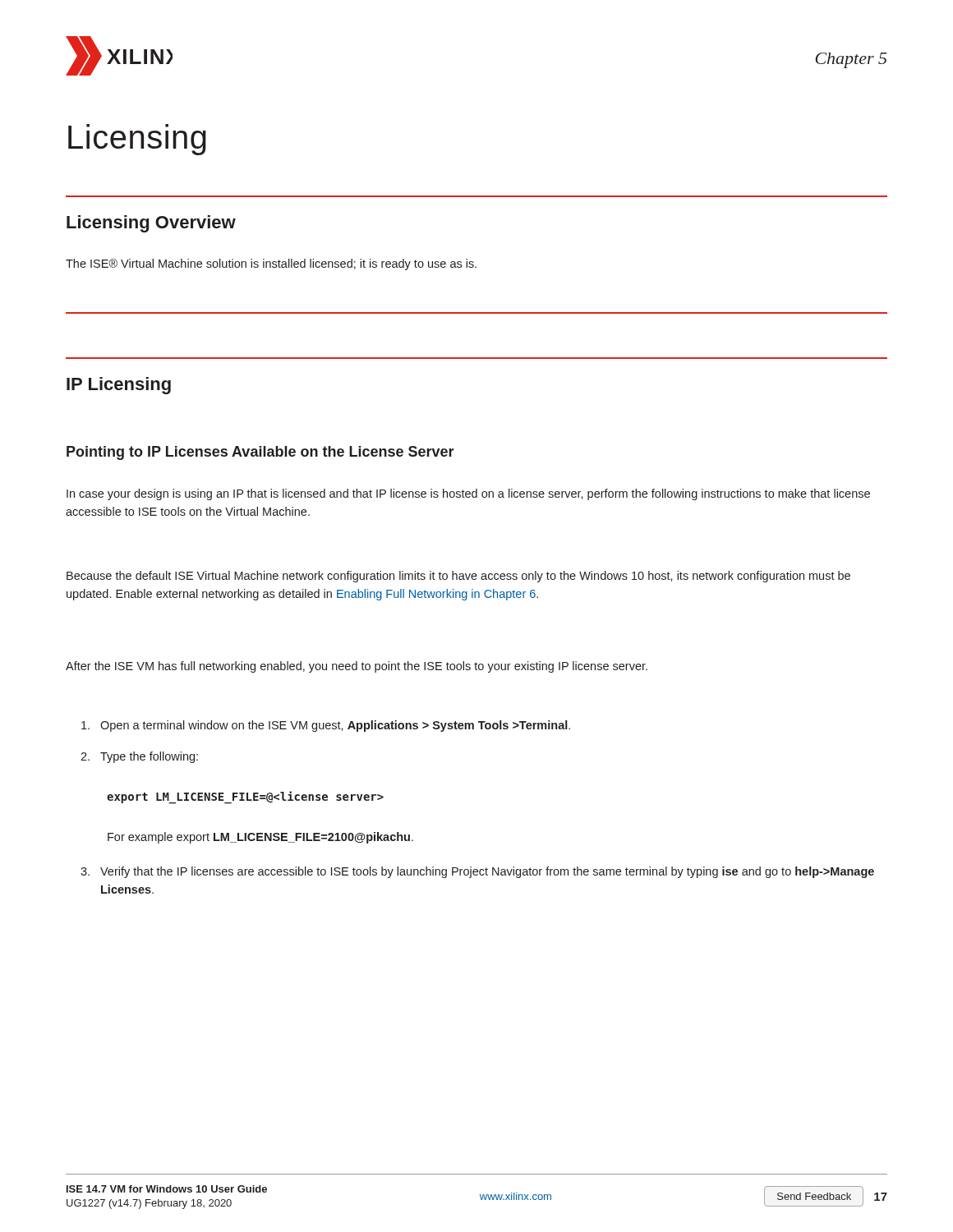Find the text block with the text "Because the default ISE Virtual Machine"
Image resolution: width=953 pixels, height=1232 pixels.
[458, 585]
